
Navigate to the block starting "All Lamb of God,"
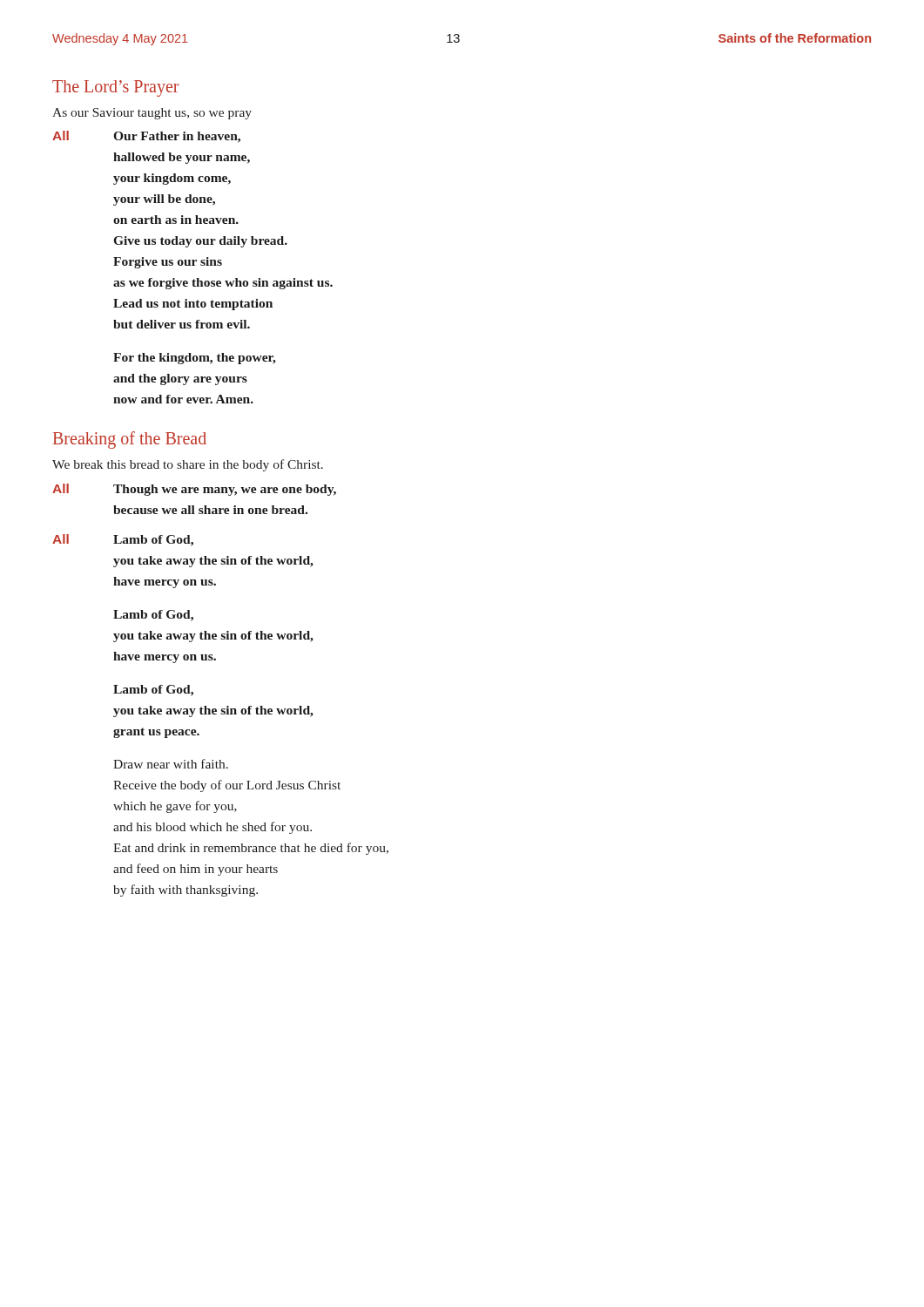point(123,540)
